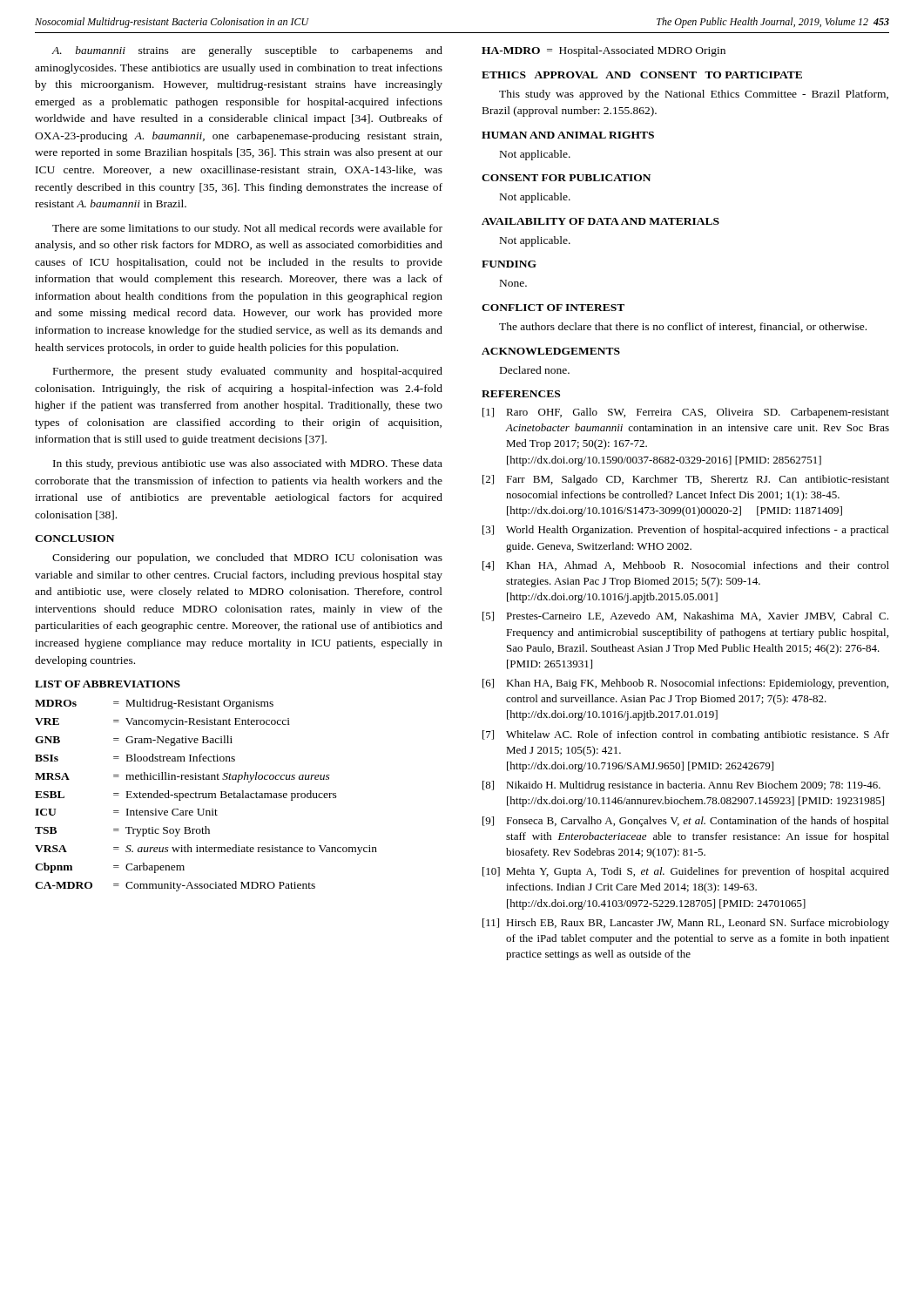Point to the block beginning "A. baumannii strains are generally susceptible to carbapenems"
The height and width of the screenshot is (1307, 924).
pos(239,127)
